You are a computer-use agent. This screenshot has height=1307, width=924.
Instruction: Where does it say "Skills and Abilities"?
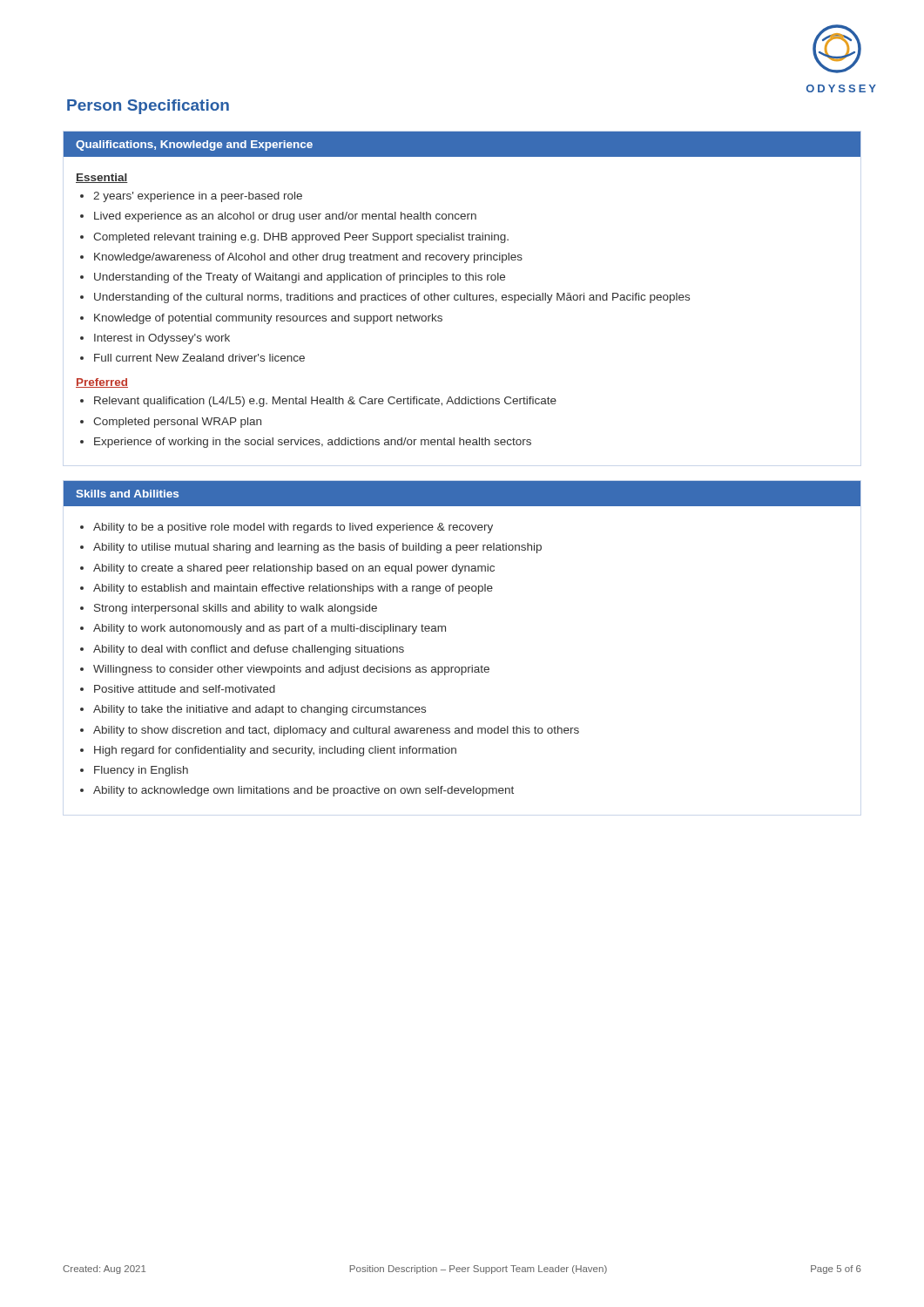[128, 494]
